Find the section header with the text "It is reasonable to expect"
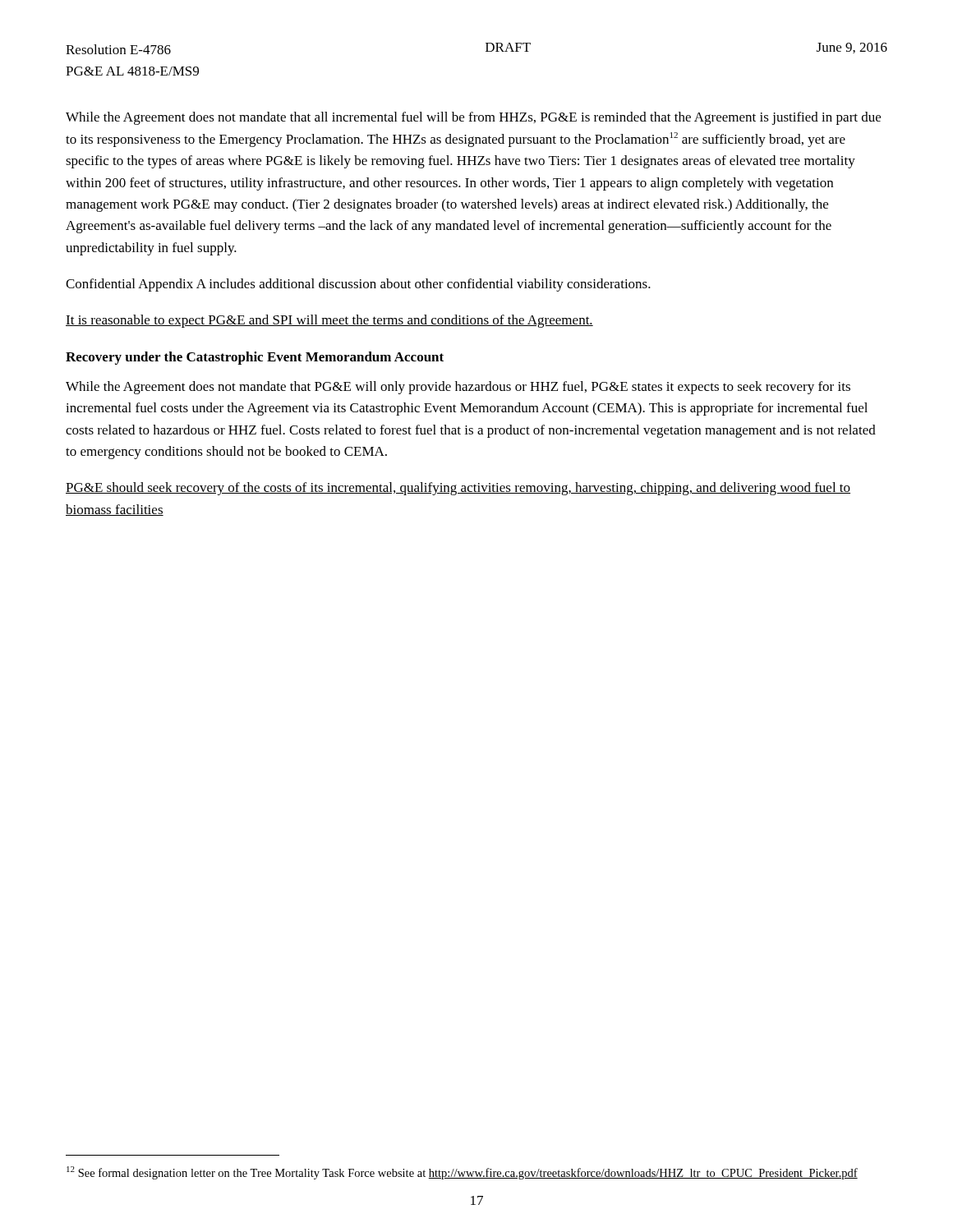Viewport: 953px width, 1232px height. (x=476, y=321)
